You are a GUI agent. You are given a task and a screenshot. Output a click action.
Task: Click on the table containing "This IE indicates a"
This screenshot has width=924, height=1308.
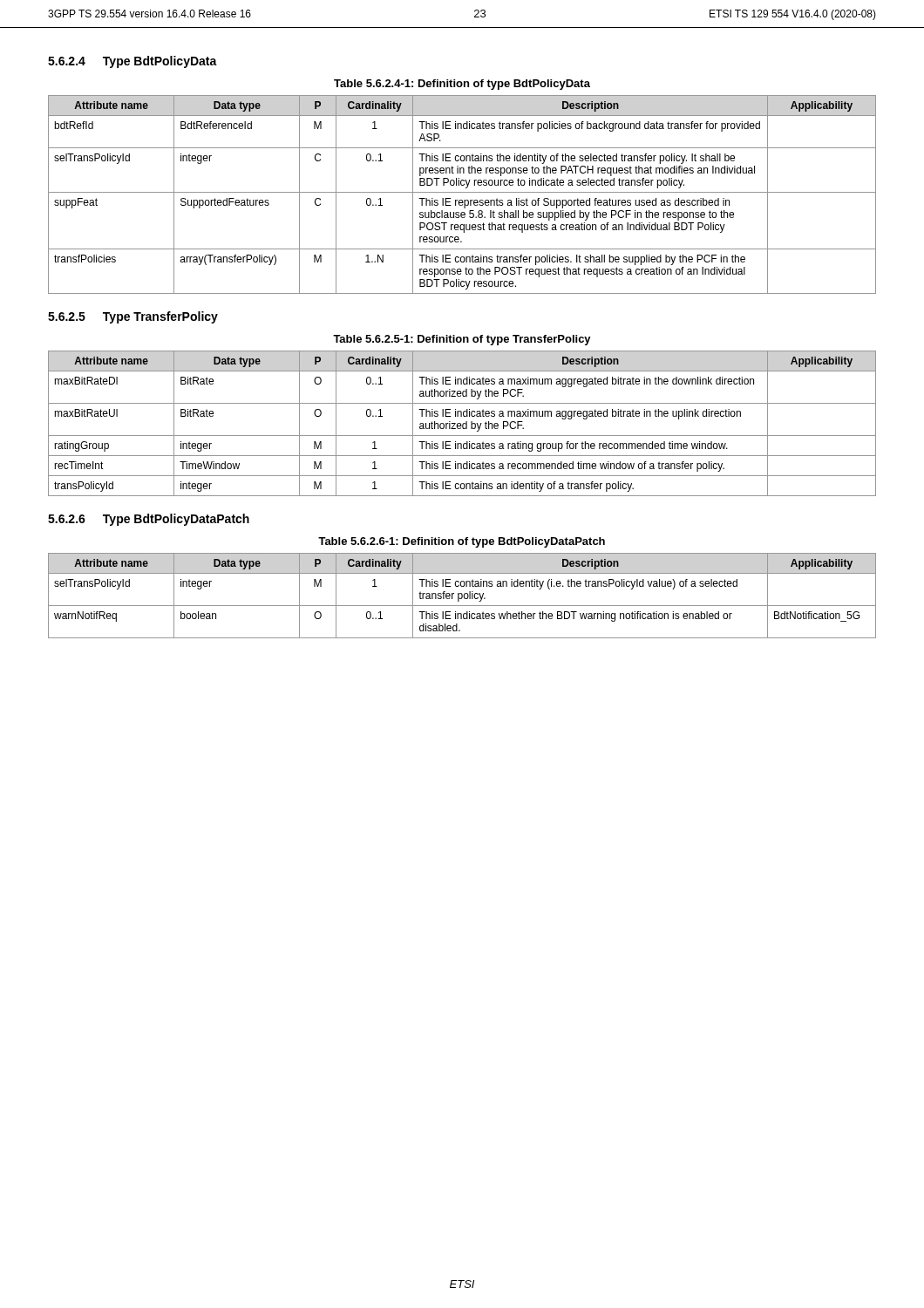coord(462,423)
